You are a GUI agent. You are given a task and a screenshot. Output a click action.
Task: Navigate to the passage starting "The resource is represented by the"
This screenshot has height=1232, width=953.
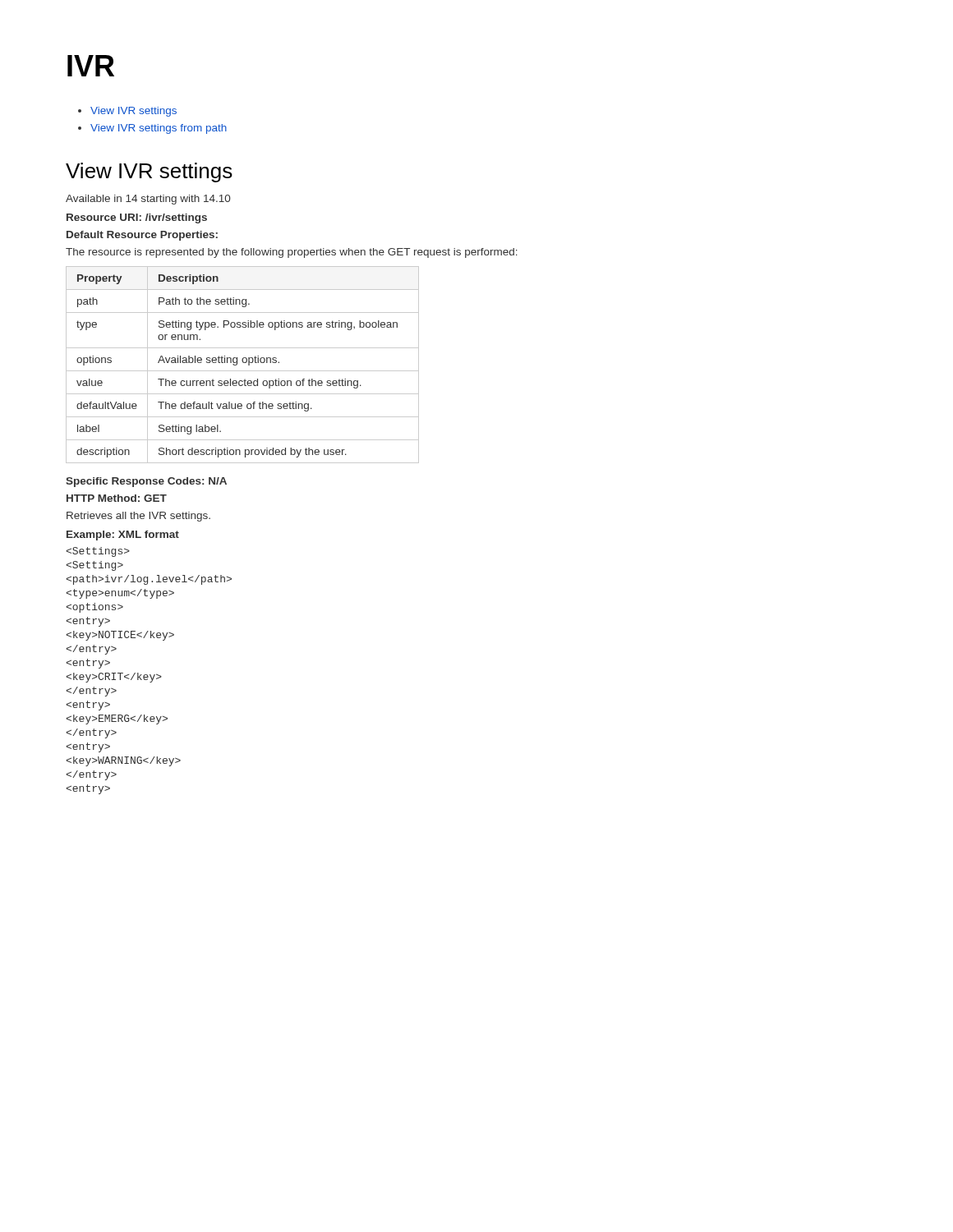tap(292, 252)
